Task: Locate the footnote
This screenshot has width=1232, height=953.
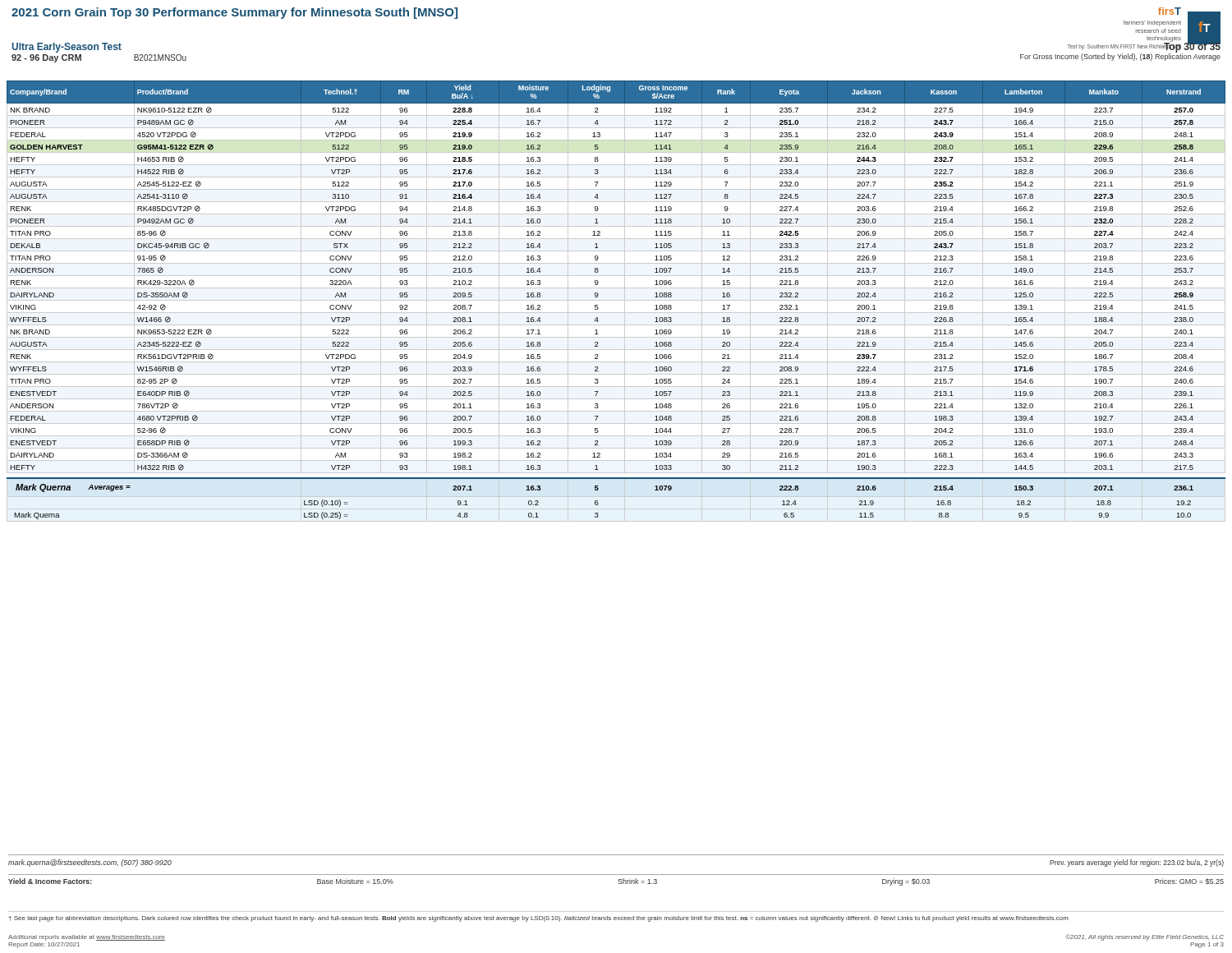Action: (x=538, y=918)
